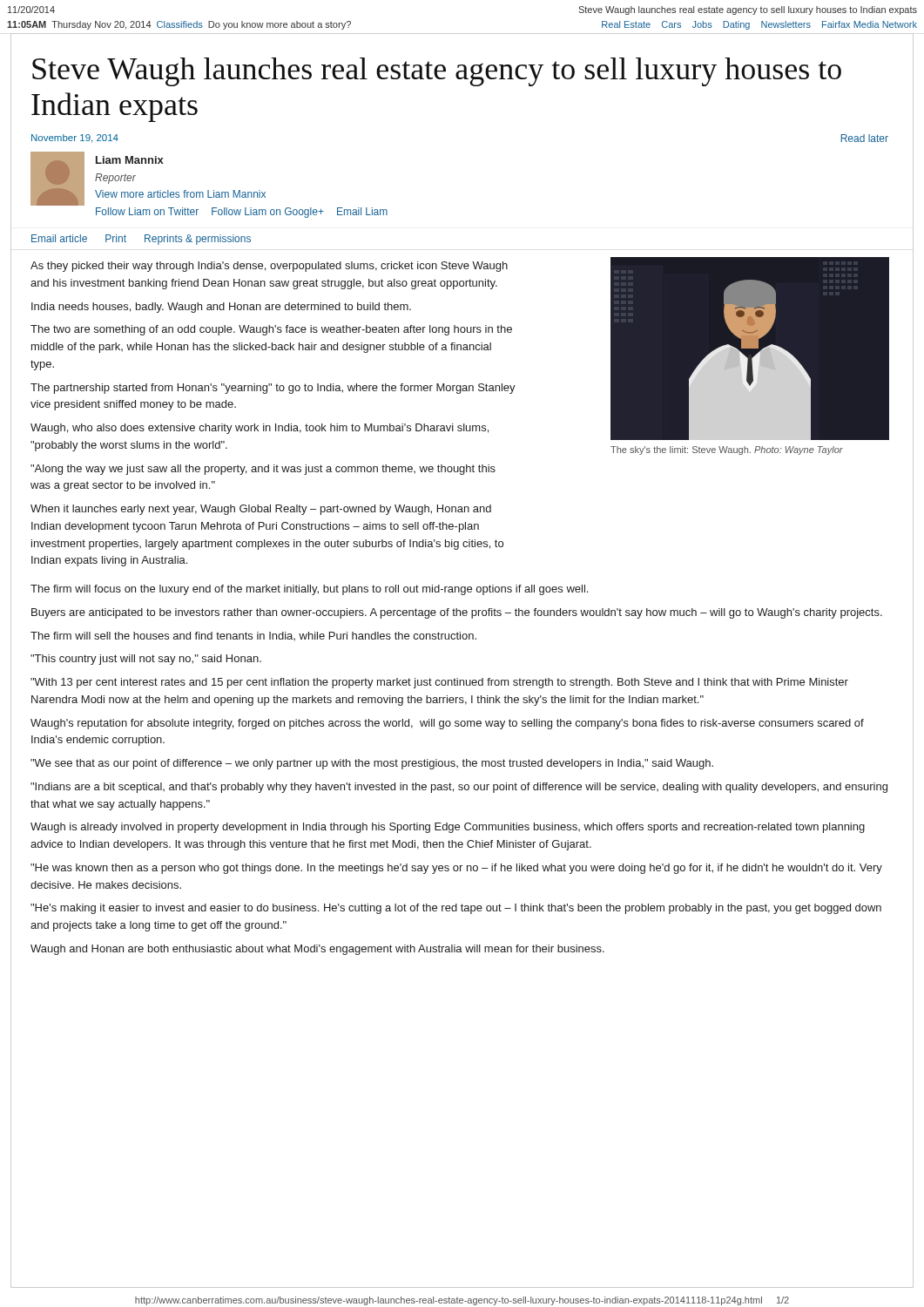Viewport: 924px width, 1307px height.
Task: Click the passage that begins "Waugh and Honan are both"
Action: pos(318,948)
